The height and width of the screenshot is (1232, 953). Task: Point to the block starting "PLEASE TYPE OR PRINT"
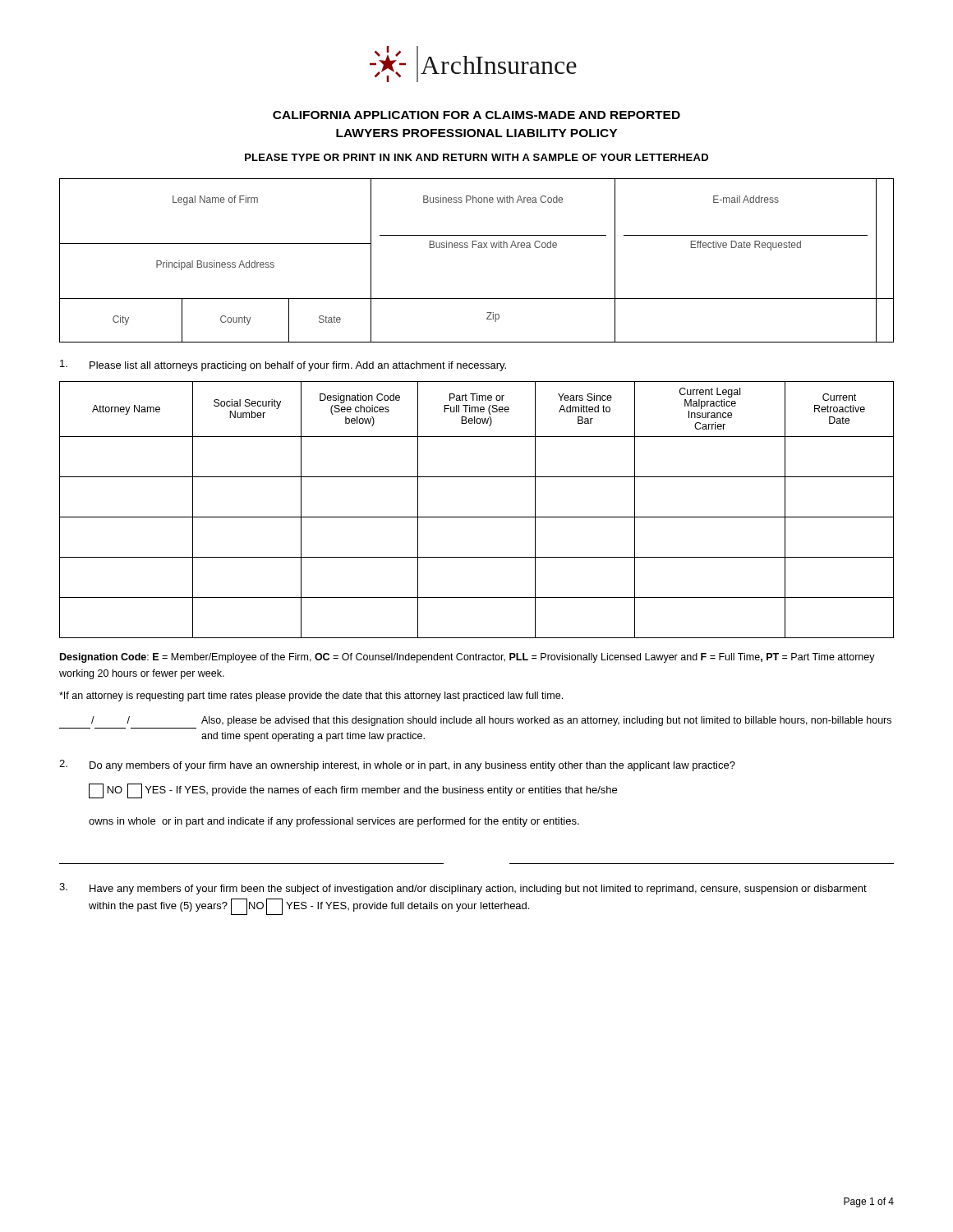476,157
